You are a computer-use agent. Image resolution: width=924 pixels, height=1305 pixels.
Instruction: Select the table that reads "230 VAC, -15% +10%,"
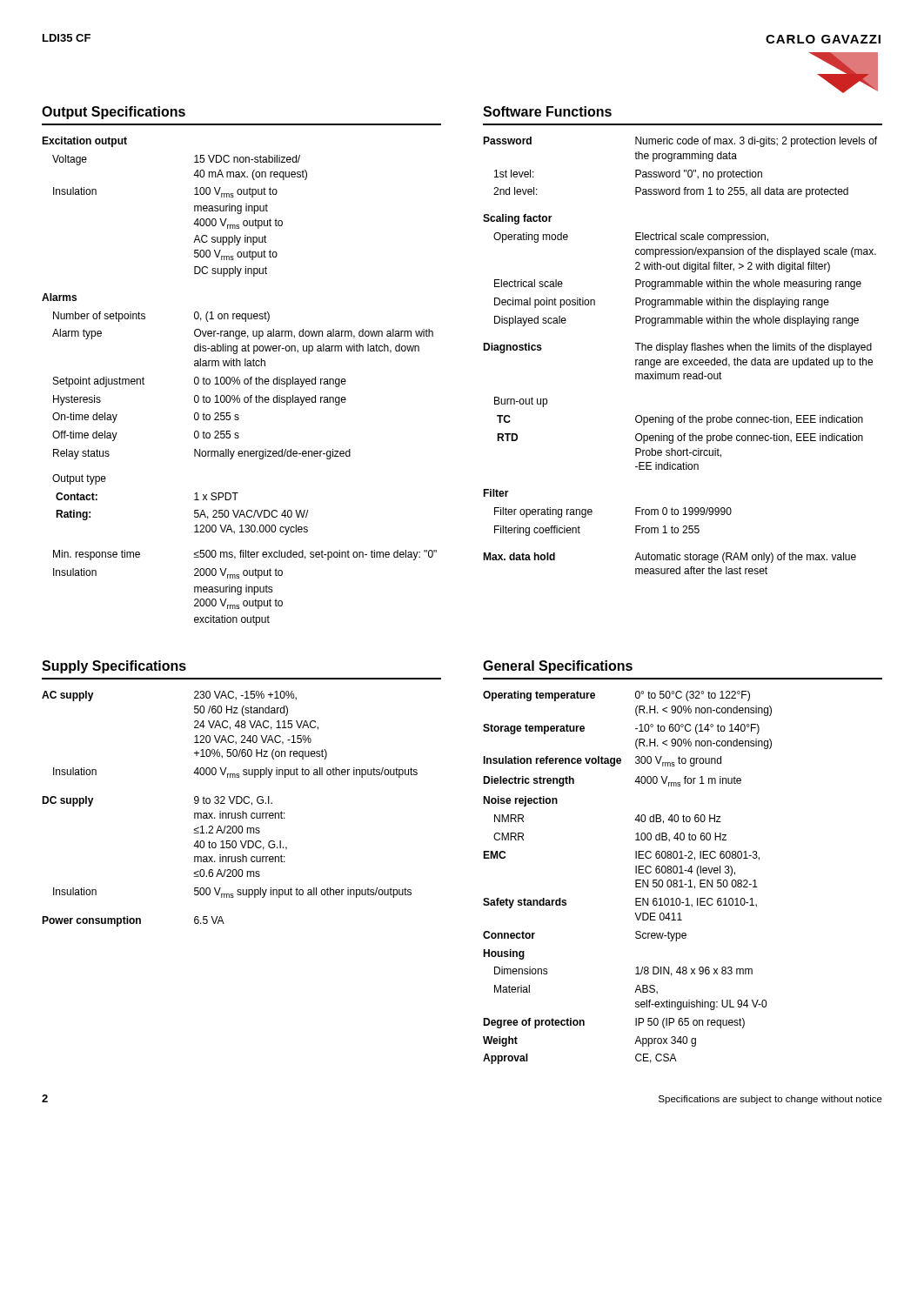(241, 808)
